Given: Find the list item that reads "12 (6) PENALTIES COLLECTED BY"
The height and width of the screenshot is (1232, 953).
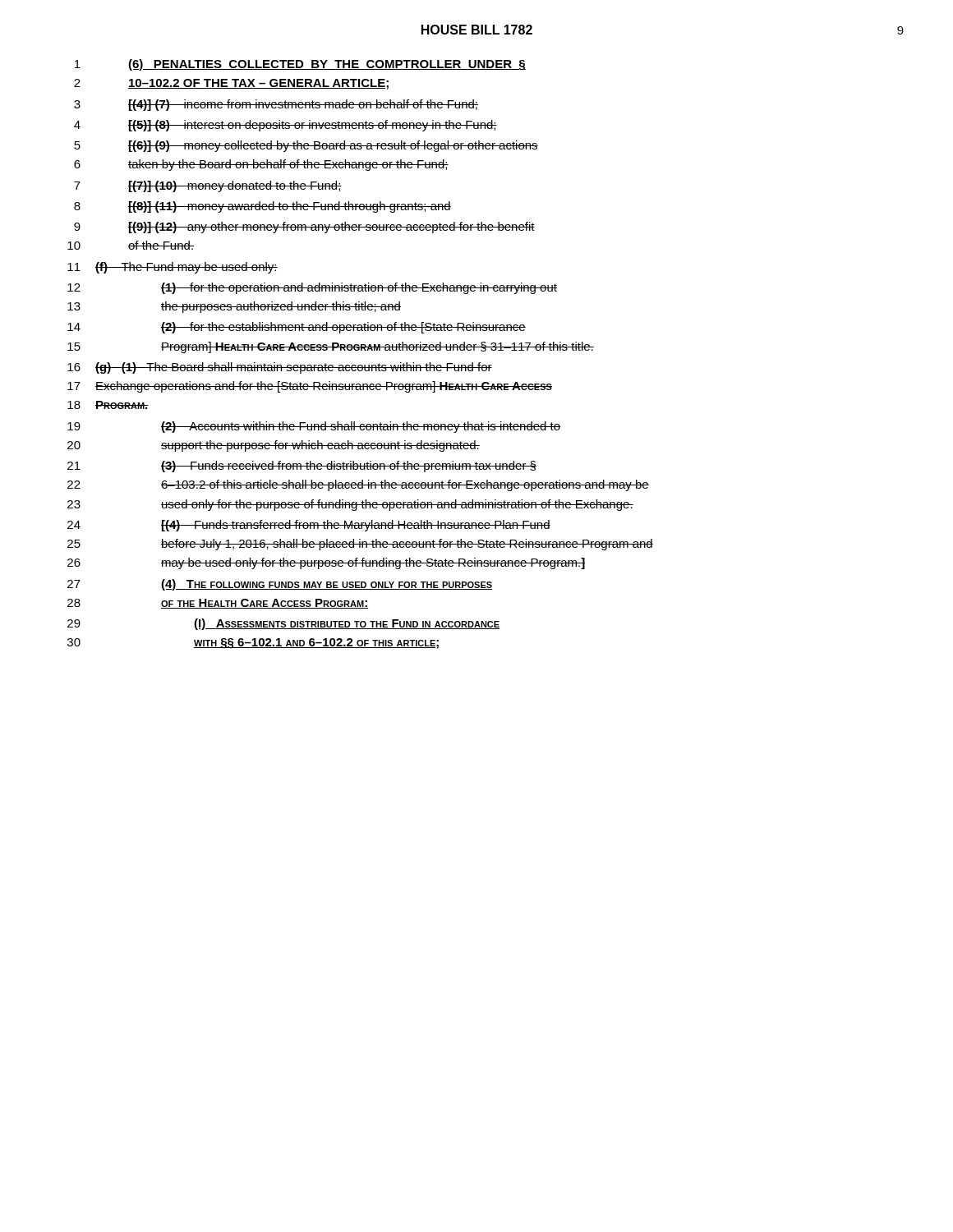Looking at the screenshot, I should click(476, 73).
